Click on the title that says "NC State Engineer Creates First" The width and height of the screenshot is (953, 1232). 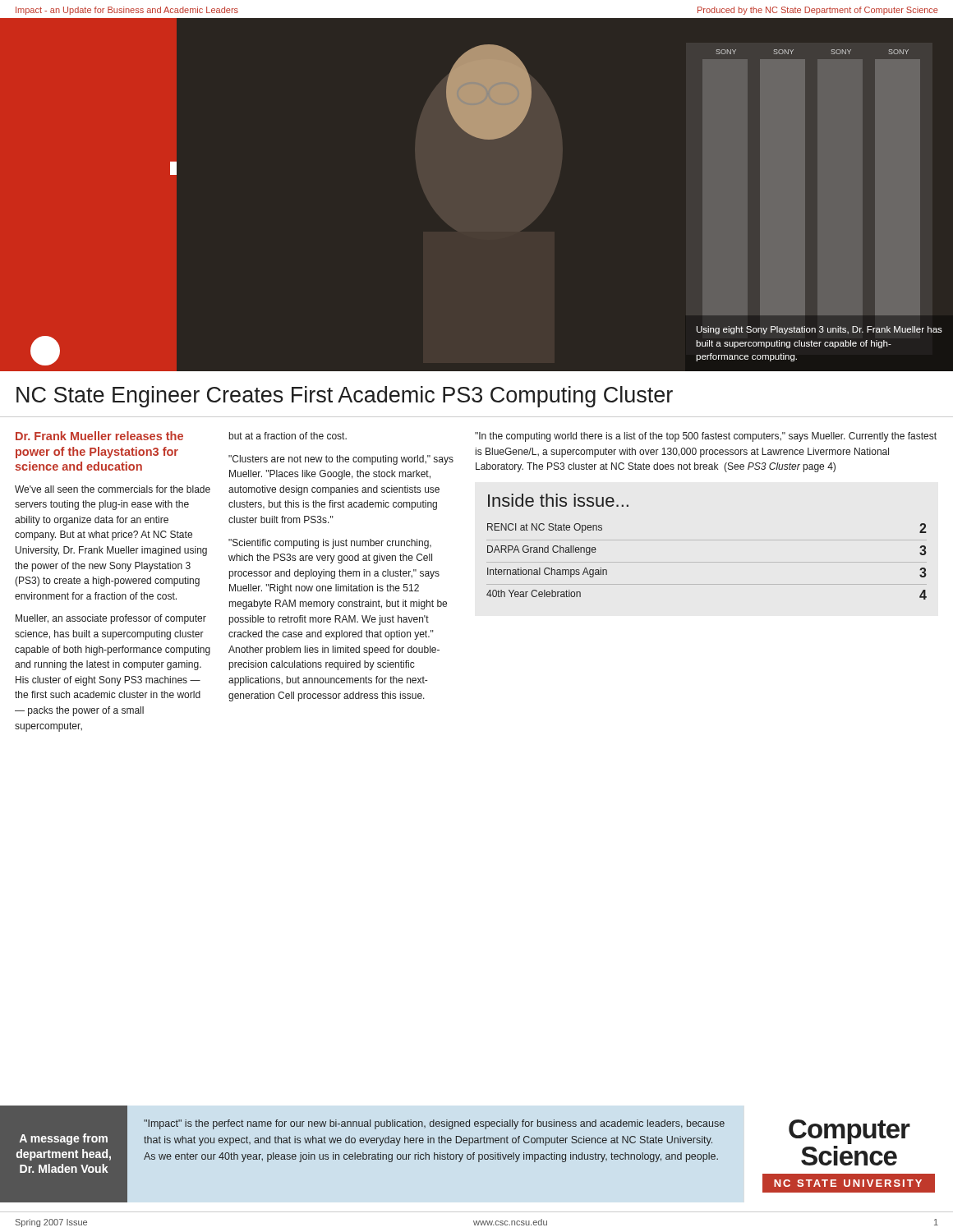(x=344, y=395)
